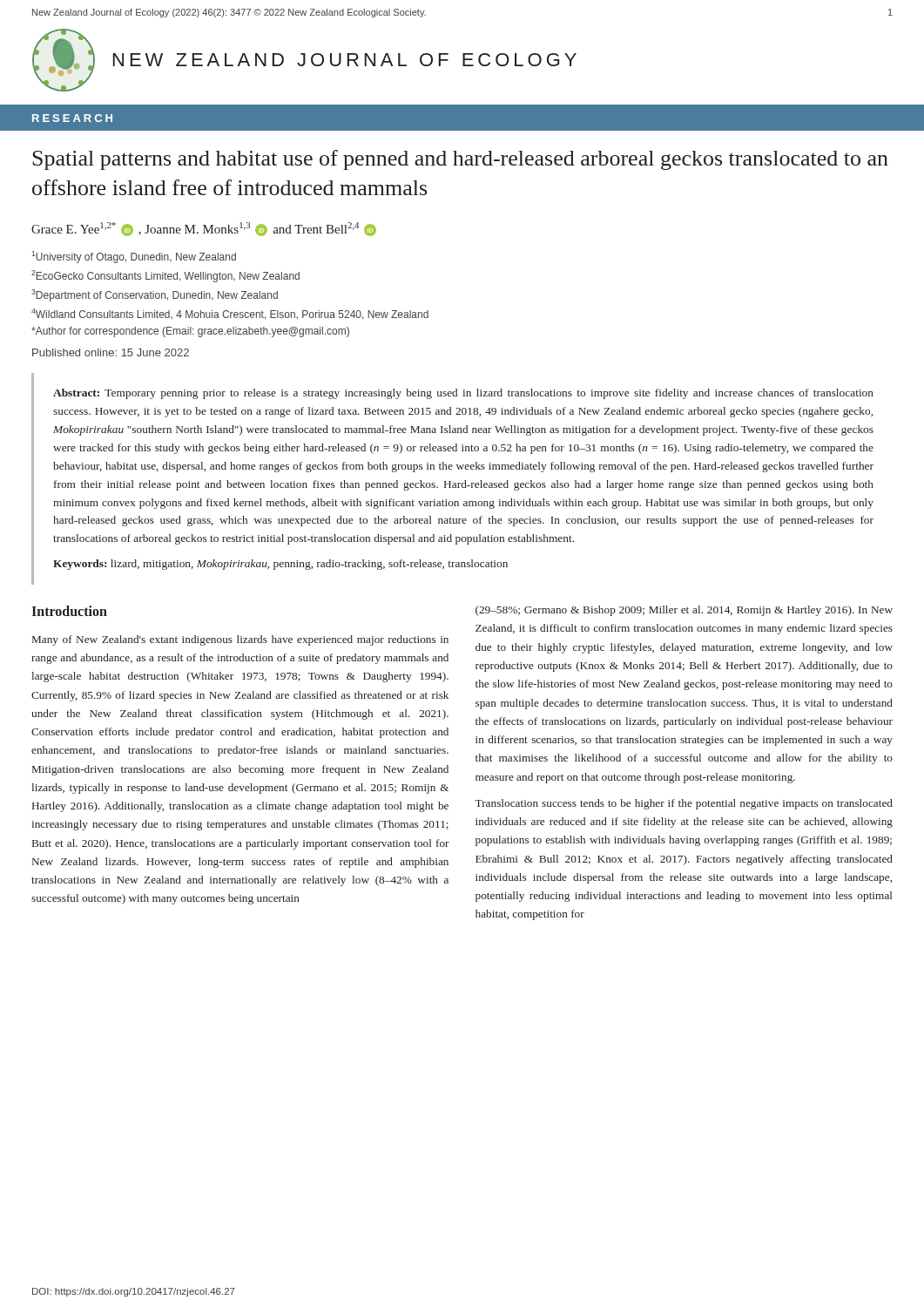This screenshot has height=1307, width=924.
Task: Click on the block starting "Many of New Zealand's extant indigenous"
Action: [240, 769]
